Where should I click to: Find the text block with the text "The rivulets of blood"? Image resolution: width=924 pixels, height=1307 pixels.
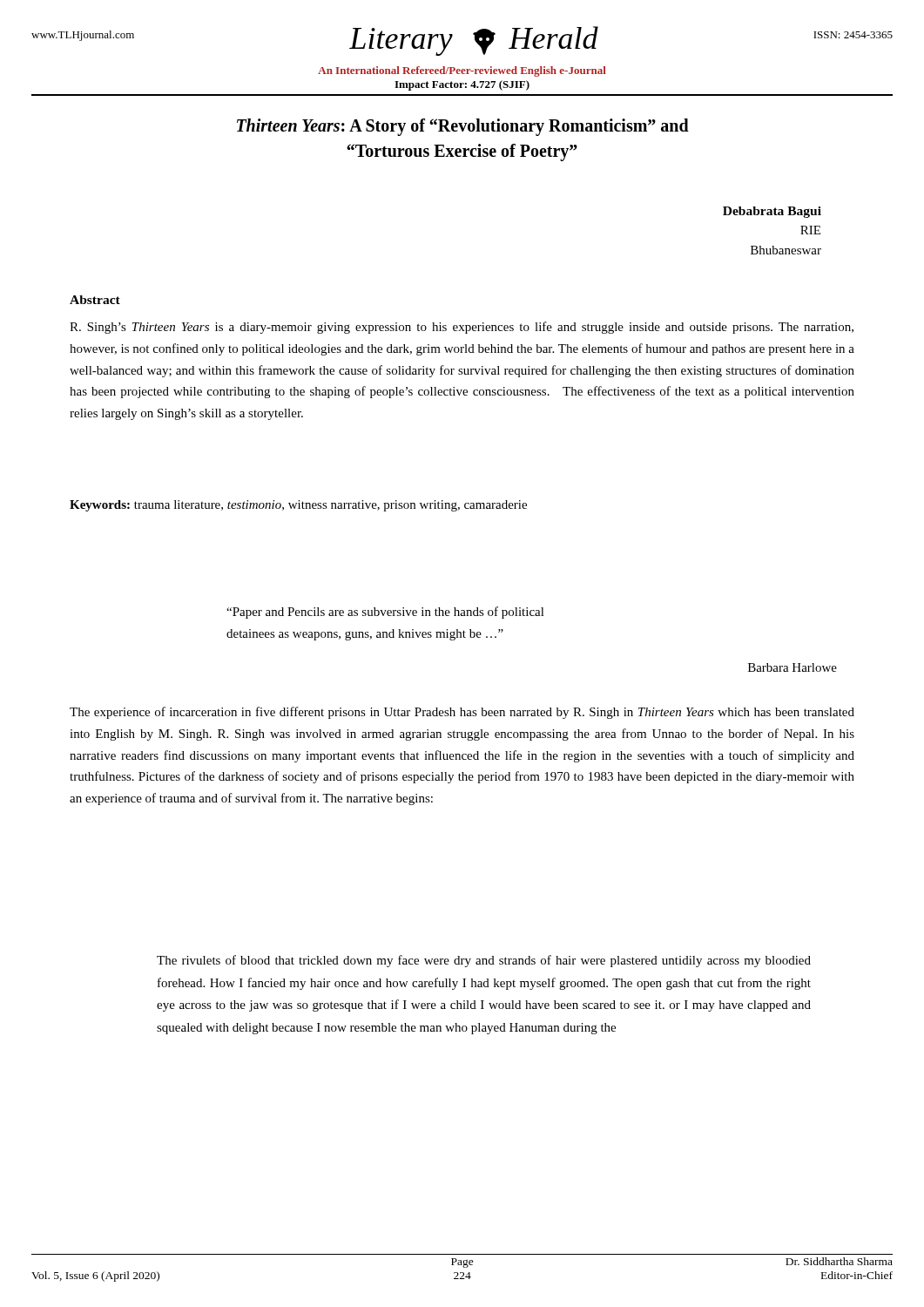[x=484, y=994]
